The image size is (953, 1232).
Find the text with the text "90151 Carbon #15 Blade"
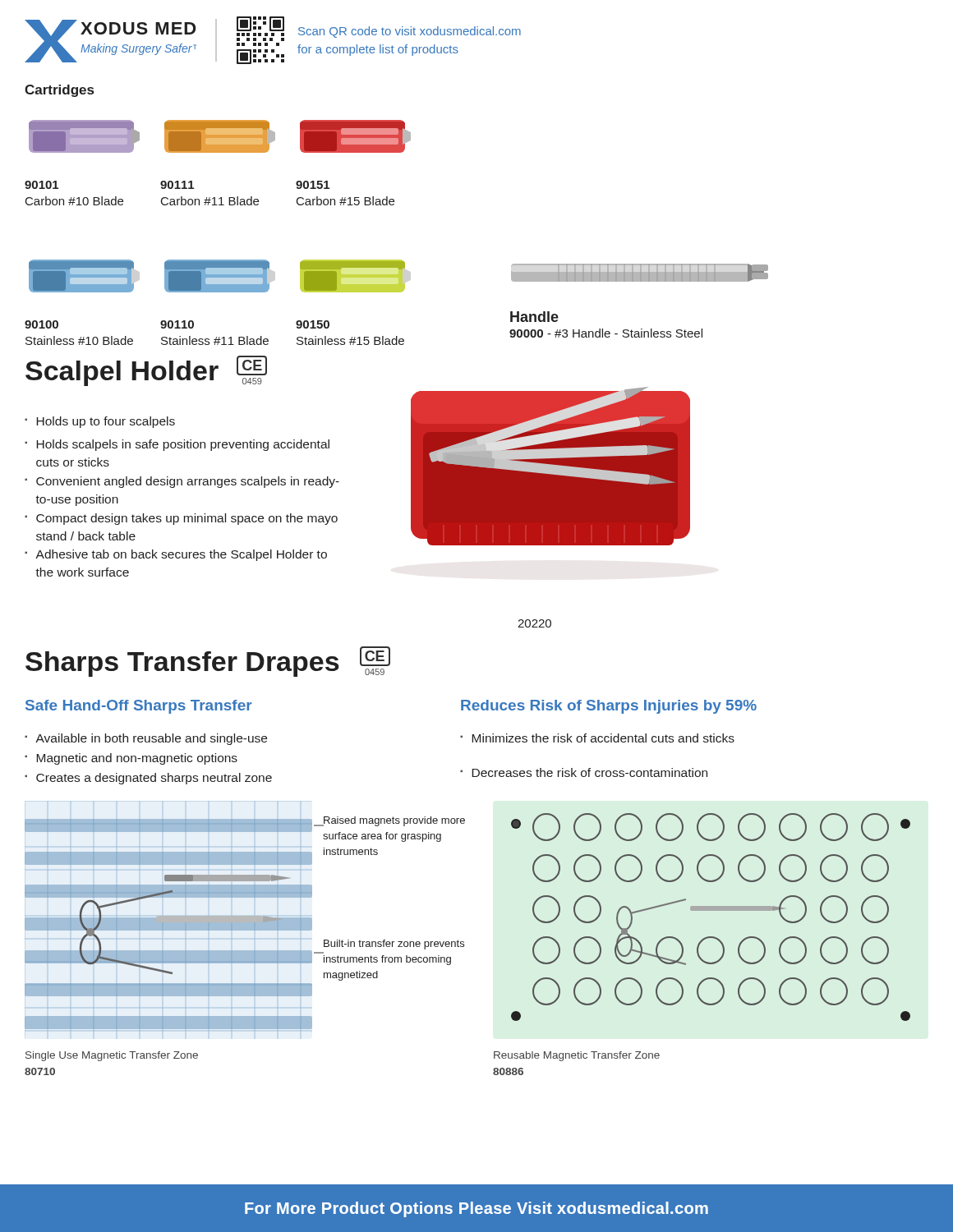[345, 192]
